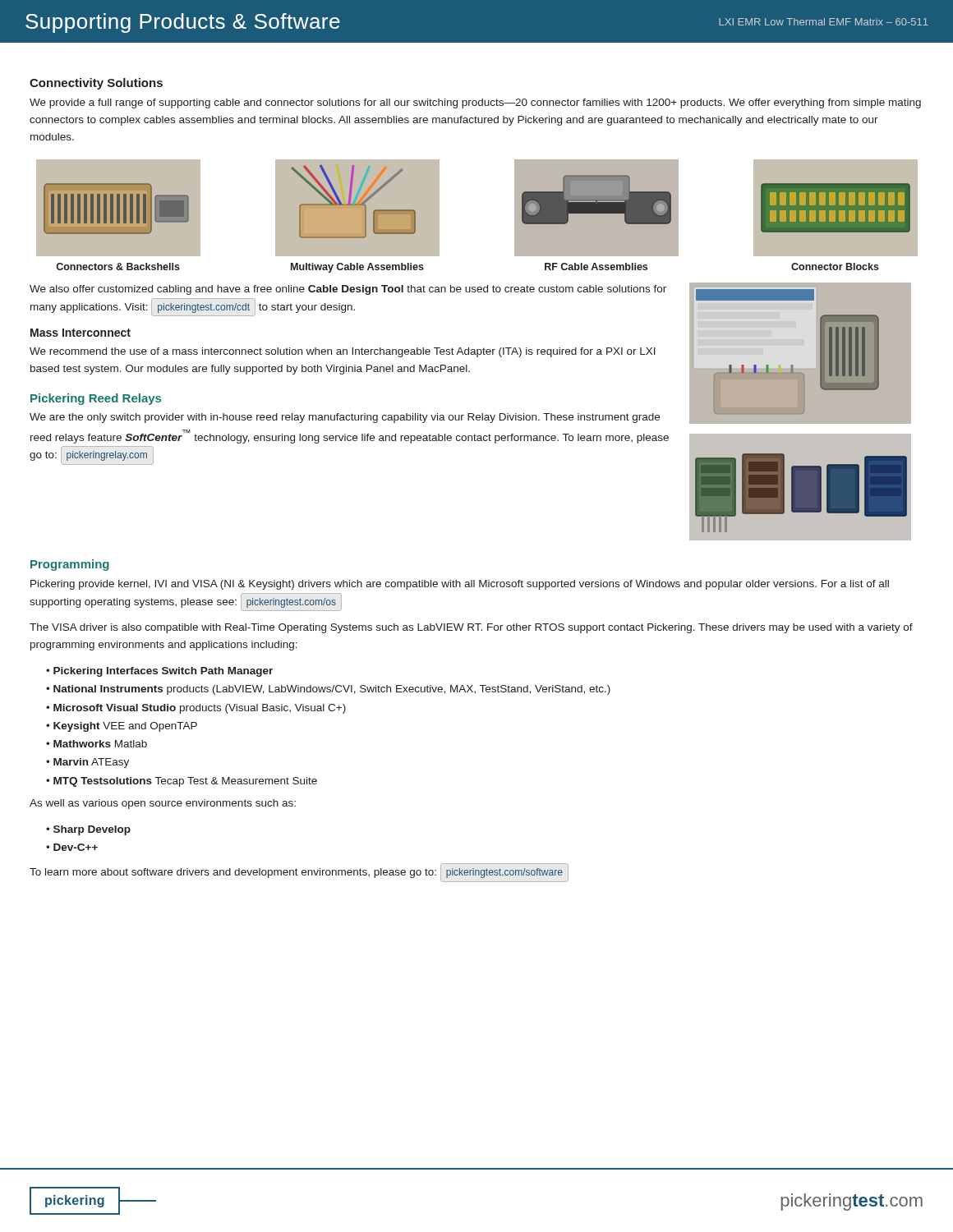Find the element starting "Pickering Reed Relays"
This screenshot has width=953, height=1232.
click(x=96, y=398)
